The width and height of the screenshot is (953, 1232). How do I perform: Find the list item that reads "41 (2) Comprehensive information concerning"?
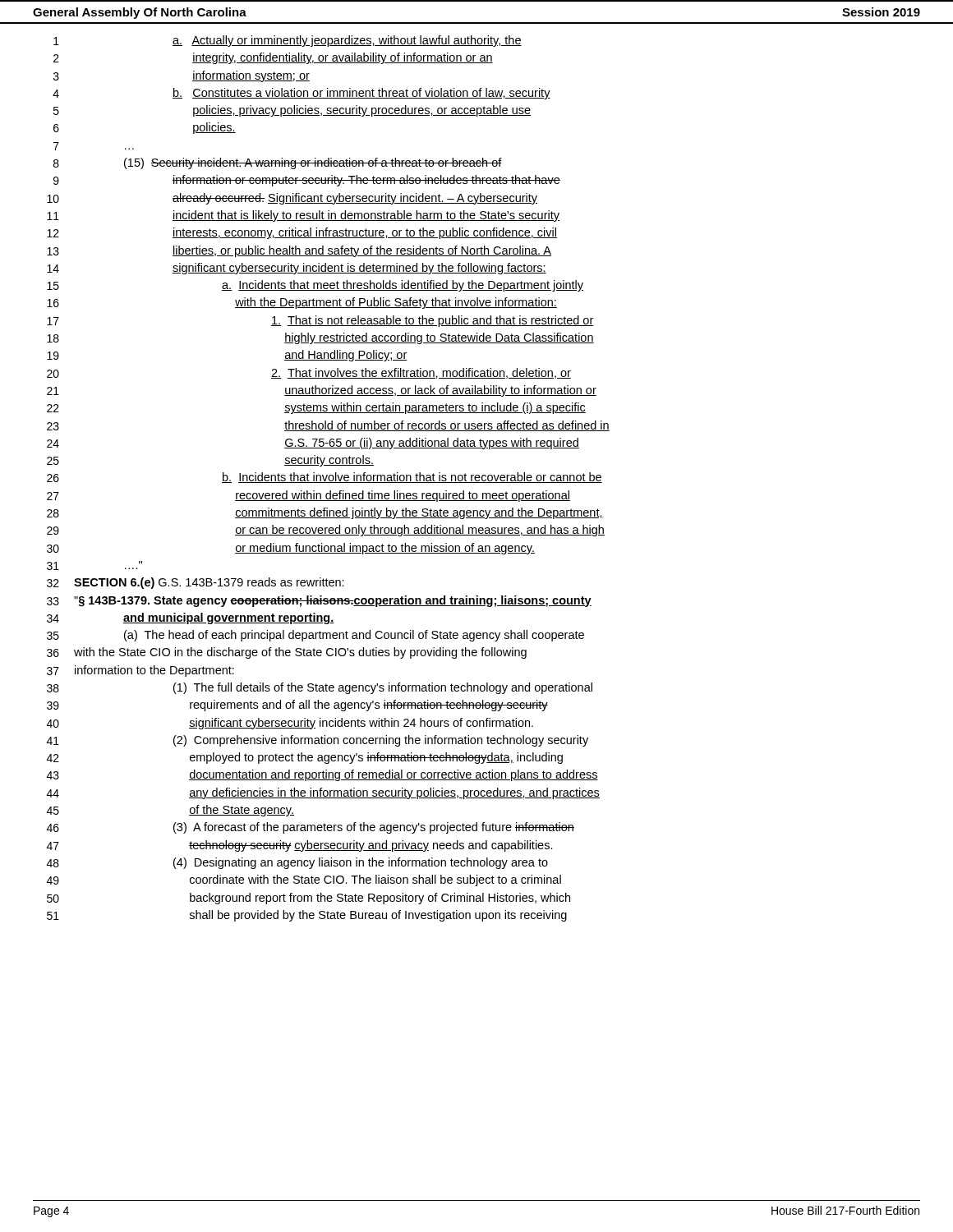[476, 775]
